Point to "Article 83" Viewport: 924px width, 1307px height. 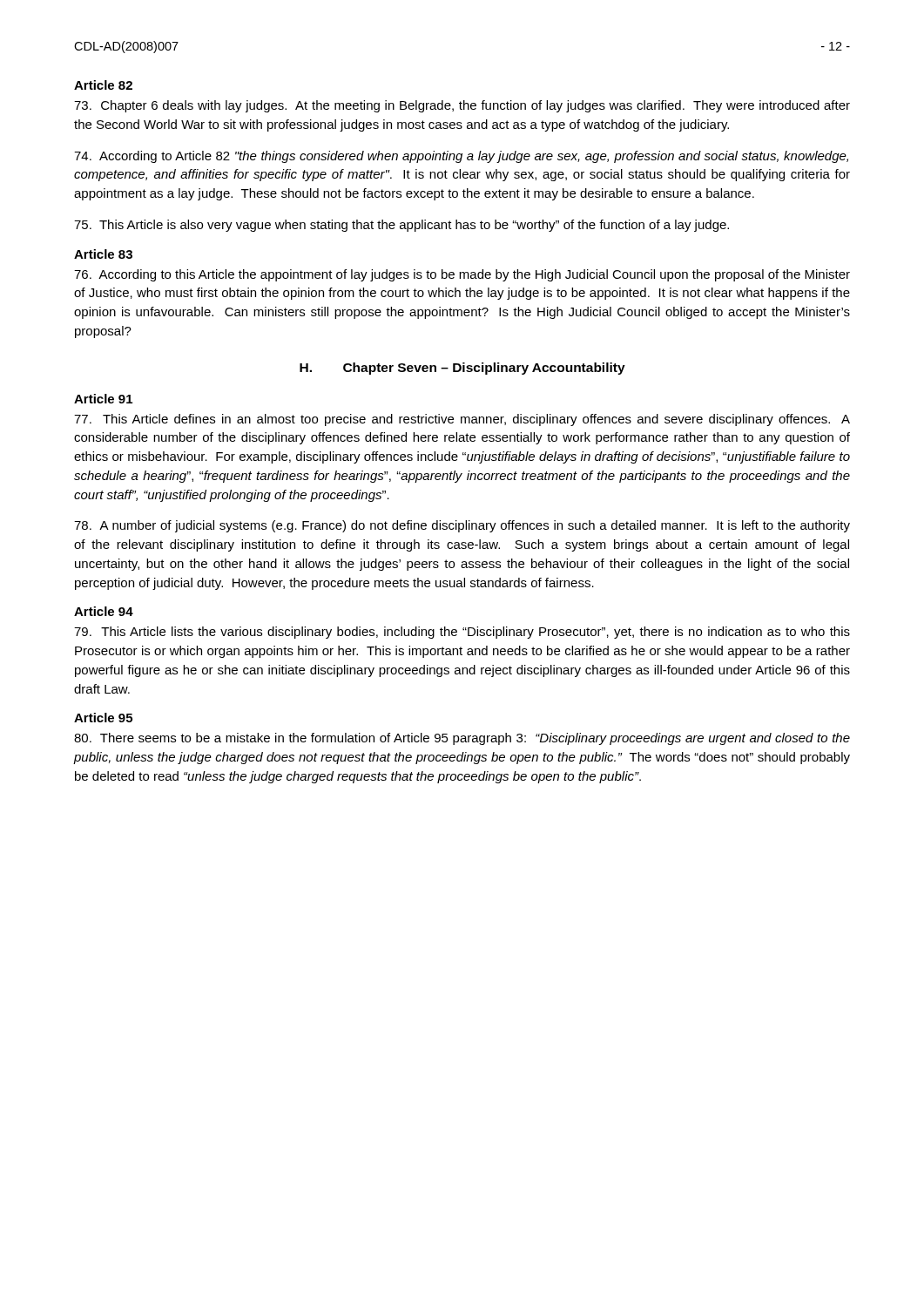coord(103,254)
